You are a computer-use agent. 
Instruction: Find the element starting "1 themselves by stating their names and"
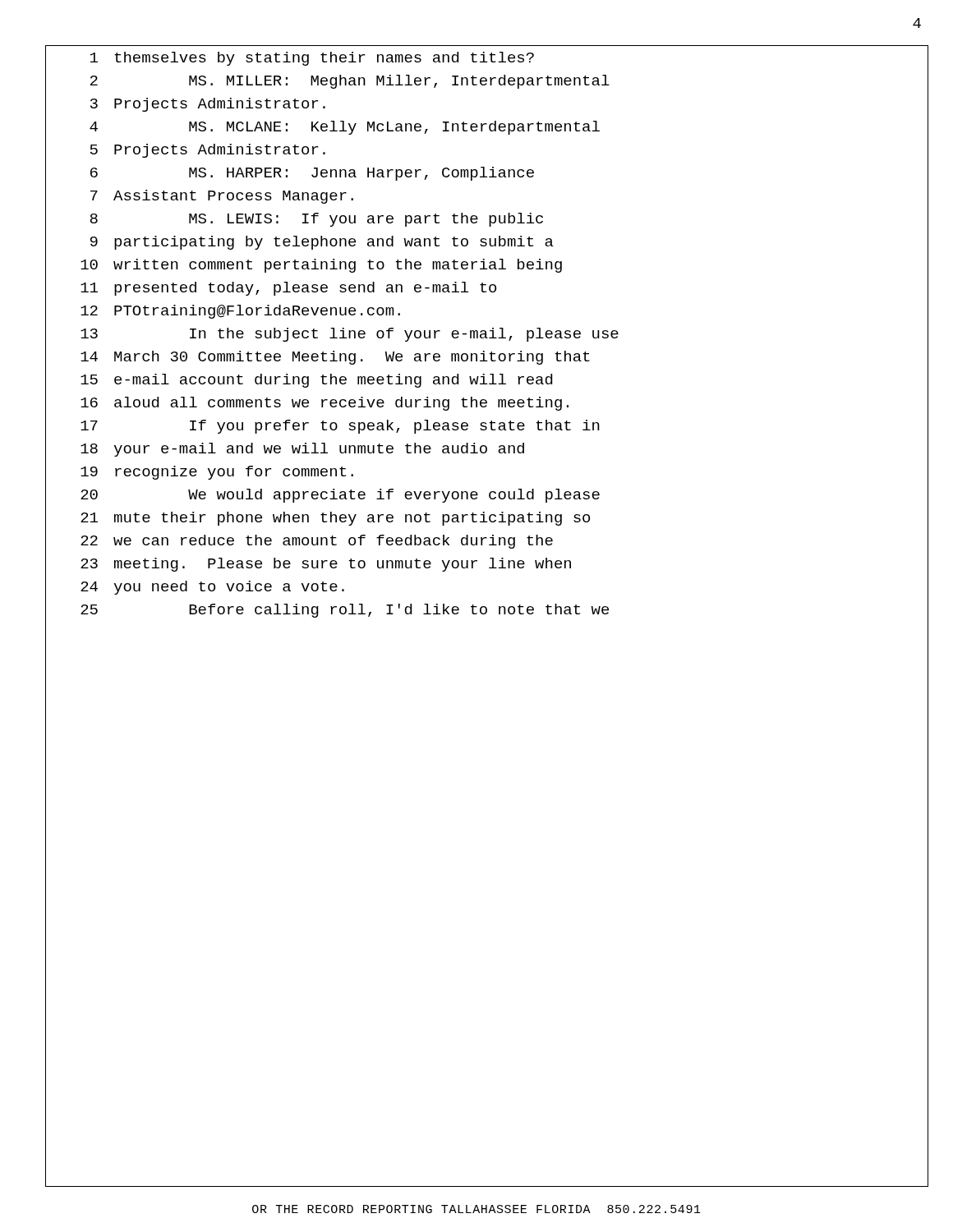[x=476, y=337]
